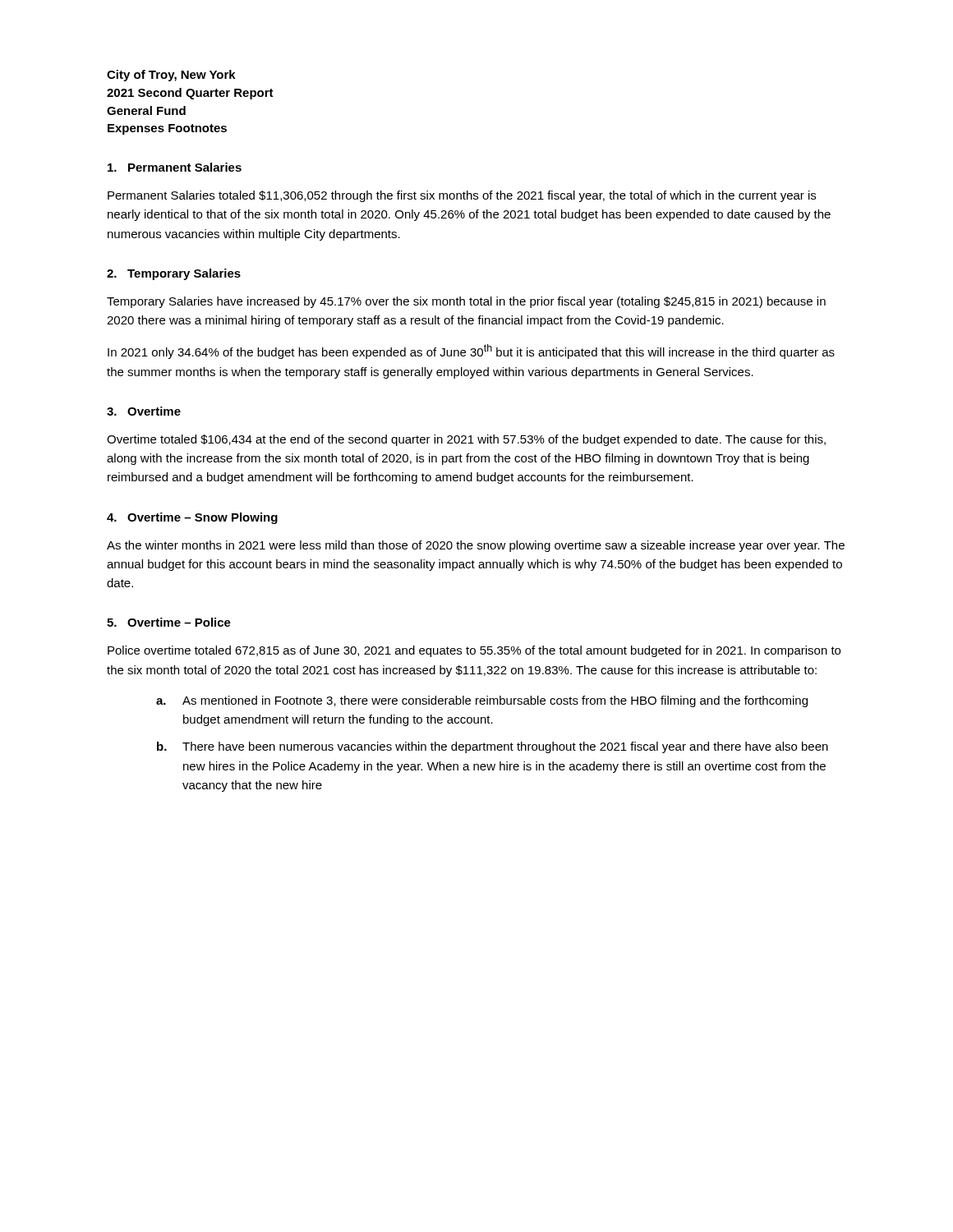
Task: Click on the passage starting "City of Troy, New York"
Action: tap(171, 76)
